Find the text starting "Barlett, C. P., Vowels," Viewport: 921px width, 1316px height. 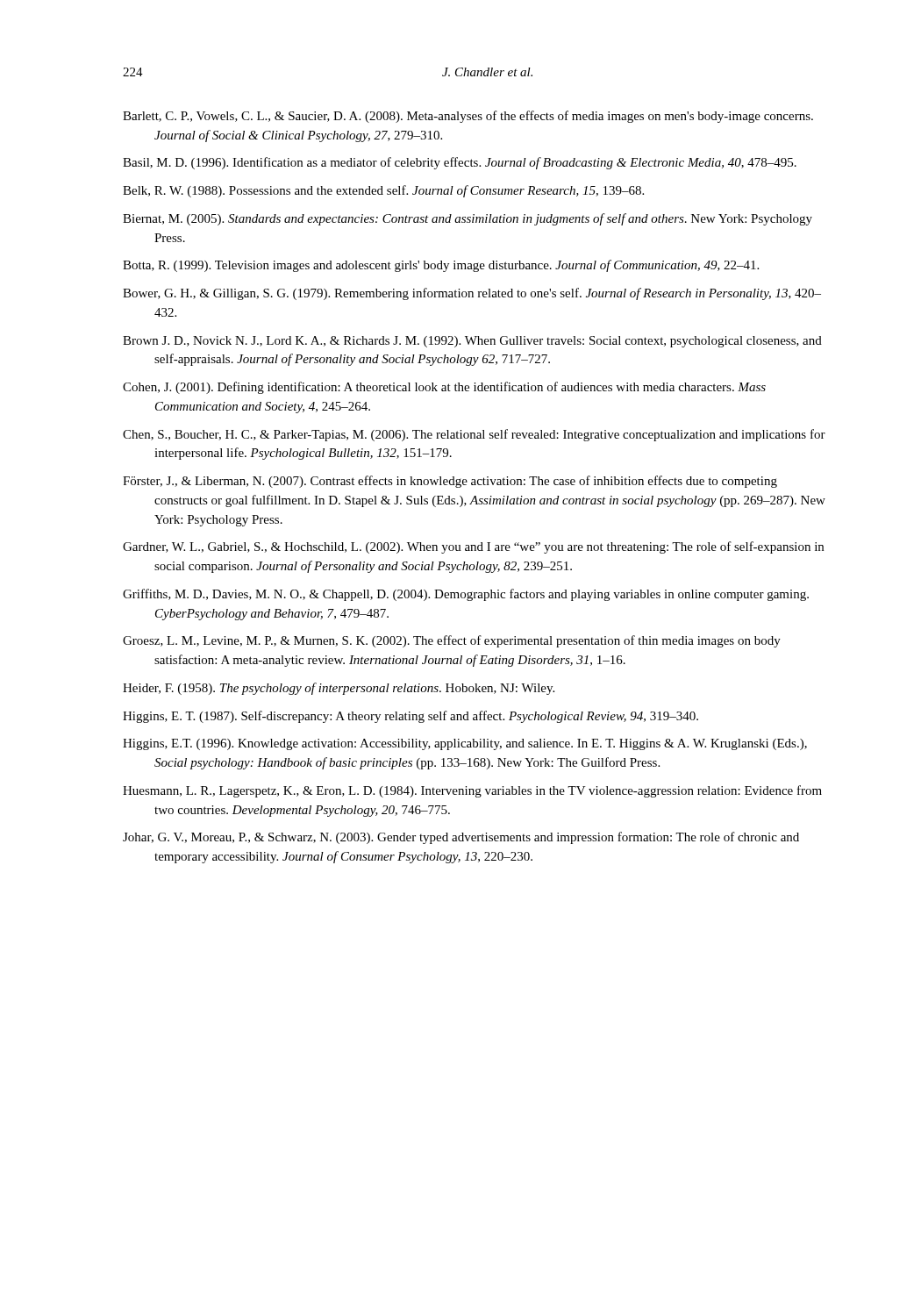pos(468,125)
